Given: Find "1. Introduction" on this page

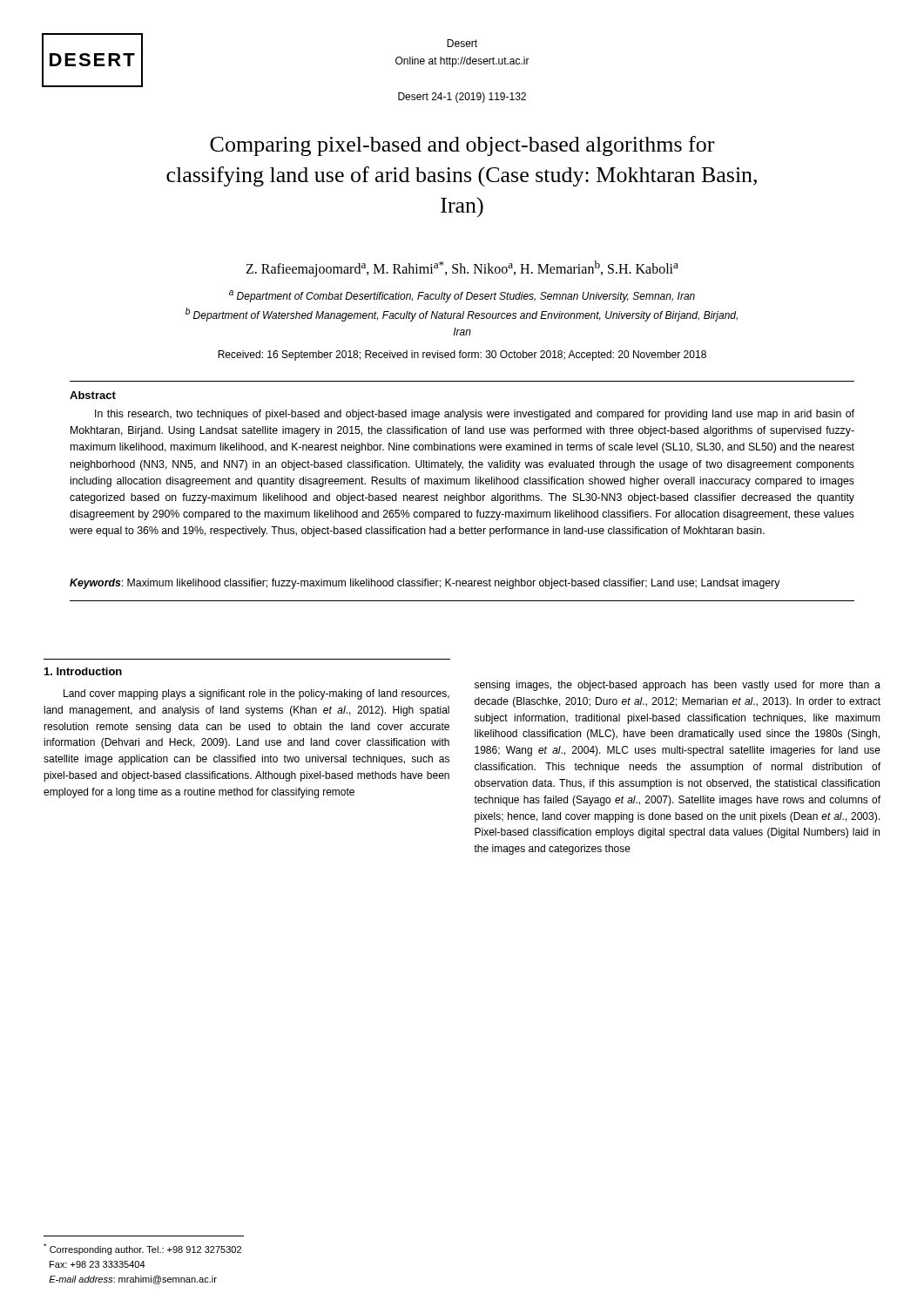Looking at the screenshot, I should pos(83,671).
